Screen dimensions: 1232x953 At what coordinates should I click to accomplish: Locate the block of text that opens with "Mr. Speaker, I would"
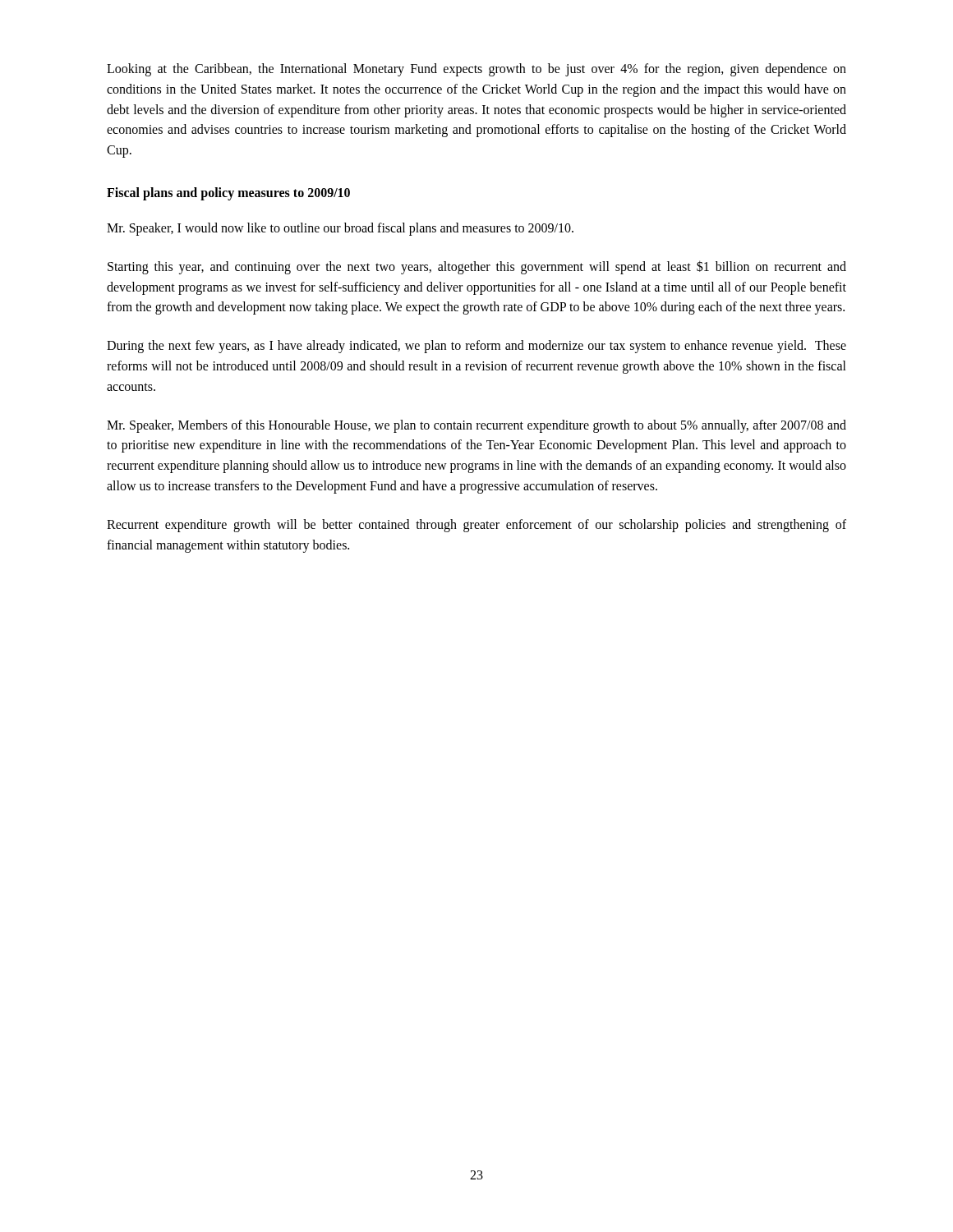tap(341, 228)
